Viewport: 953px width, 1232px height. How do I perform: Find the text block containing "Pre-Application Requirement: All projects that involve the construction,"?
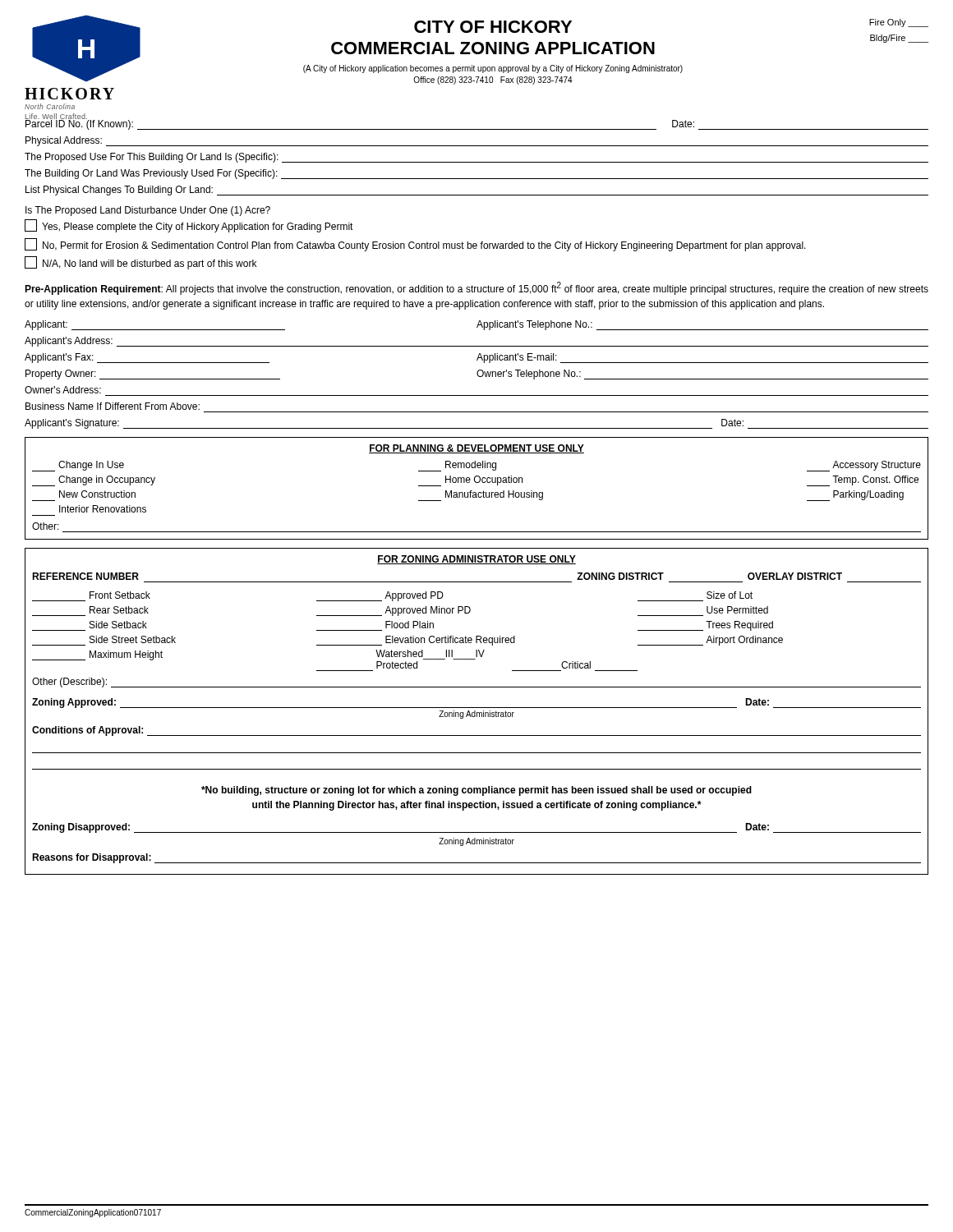coord(476,295)
